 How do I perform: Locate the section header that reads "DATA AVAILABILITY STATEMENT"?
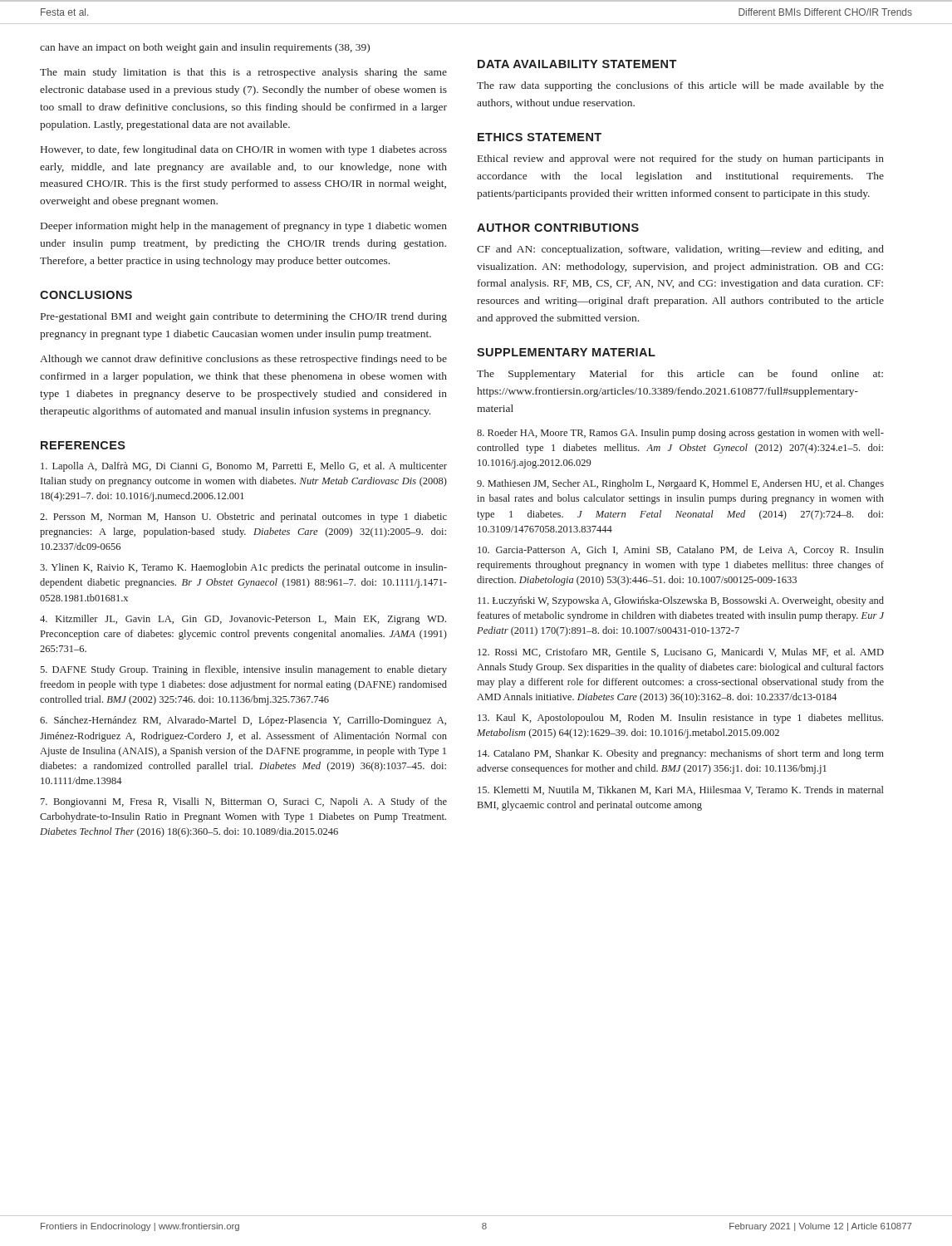tap(577, 64)
